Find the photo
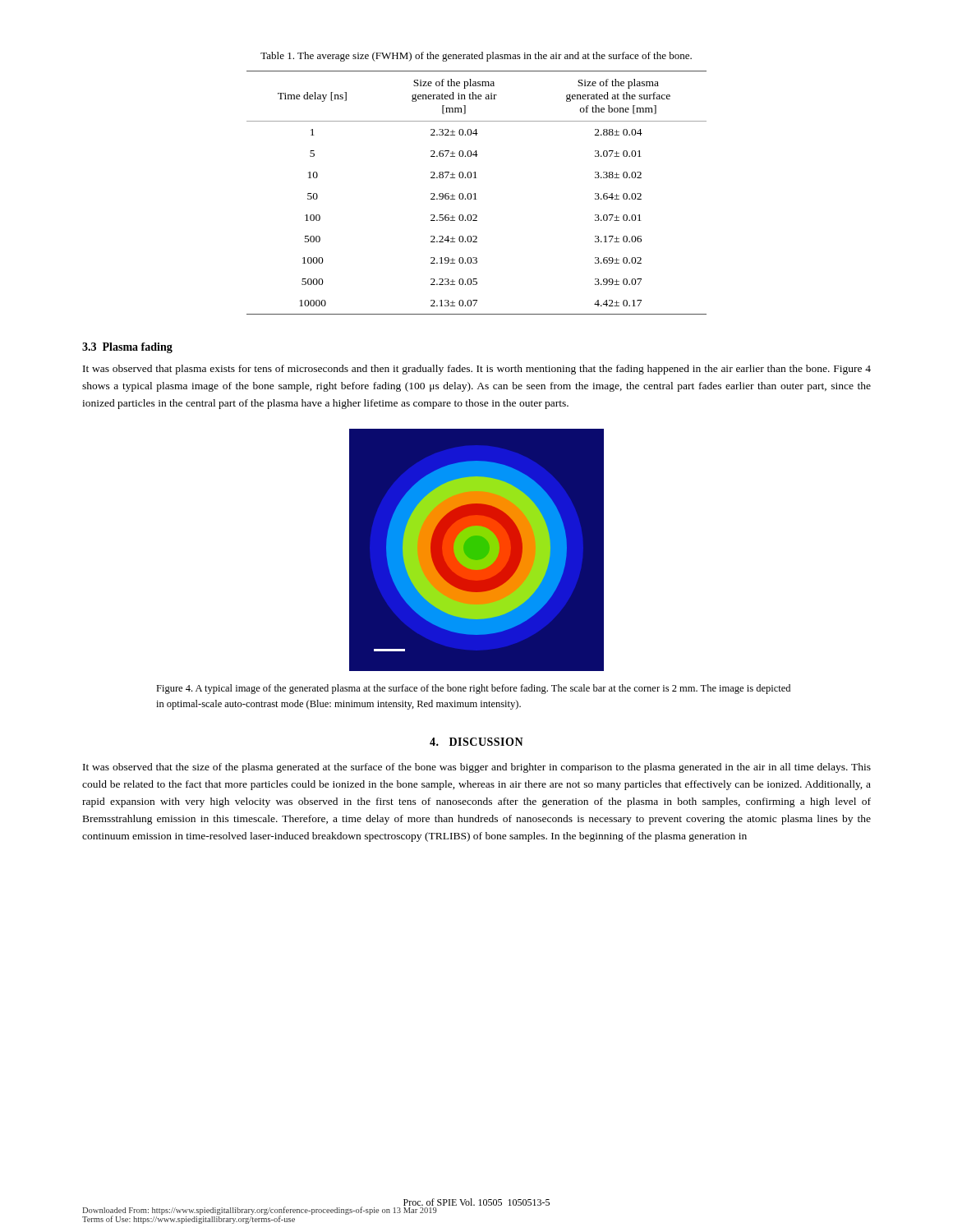953x1232 pixels. pos(476,551)
